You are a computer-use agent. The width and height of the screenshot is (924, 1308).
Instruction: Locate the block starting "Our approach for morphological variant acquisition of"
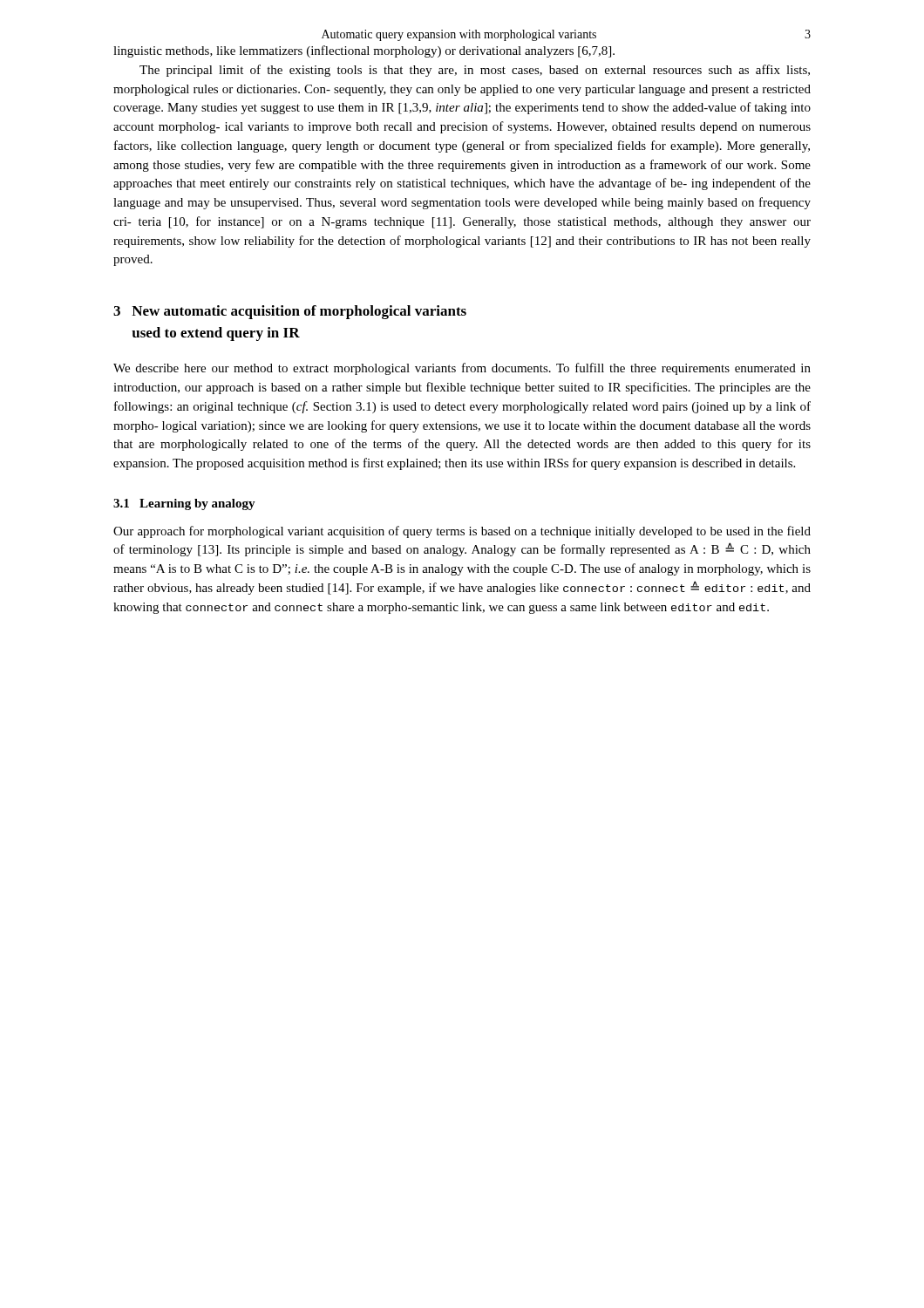point(462,569)
